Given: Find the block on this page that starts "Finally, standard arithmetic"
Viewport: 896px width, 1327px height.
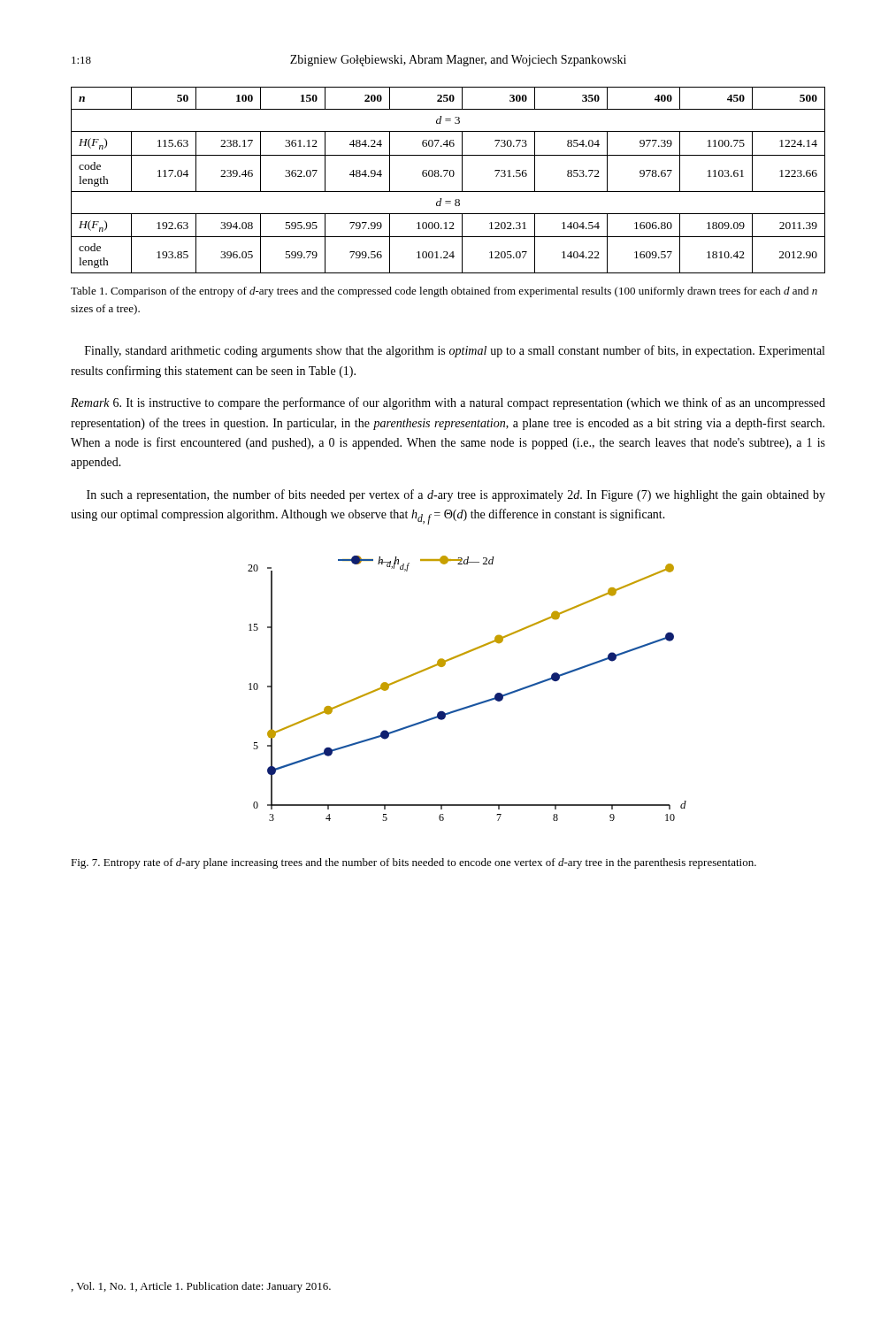Looking at the screenshot, I should 448,361.
